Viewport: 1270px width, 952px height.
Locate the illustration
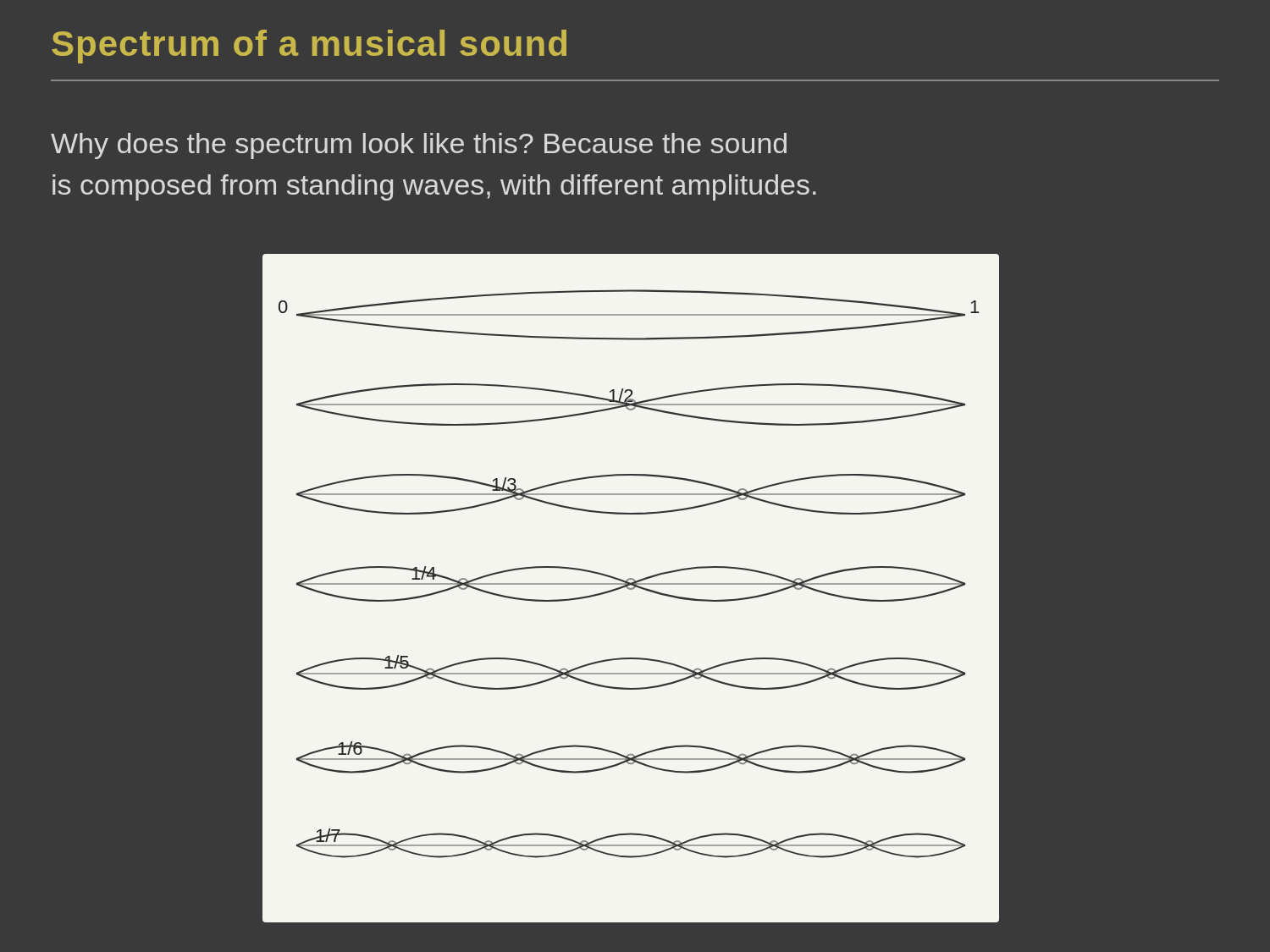(x=631, y=588)
